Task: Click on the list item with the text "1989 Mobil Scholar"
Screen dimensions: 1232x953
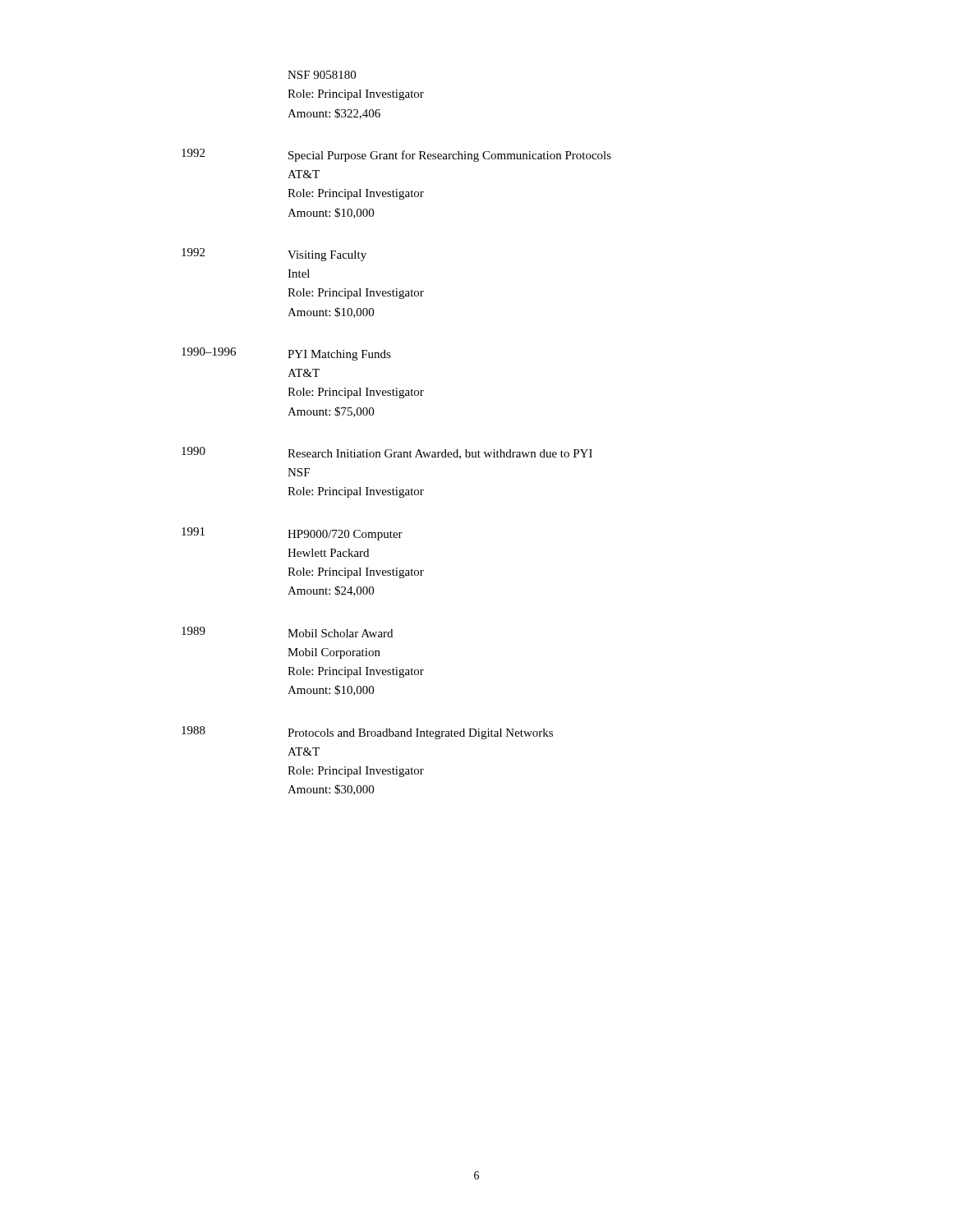Action: click(287, 632)
